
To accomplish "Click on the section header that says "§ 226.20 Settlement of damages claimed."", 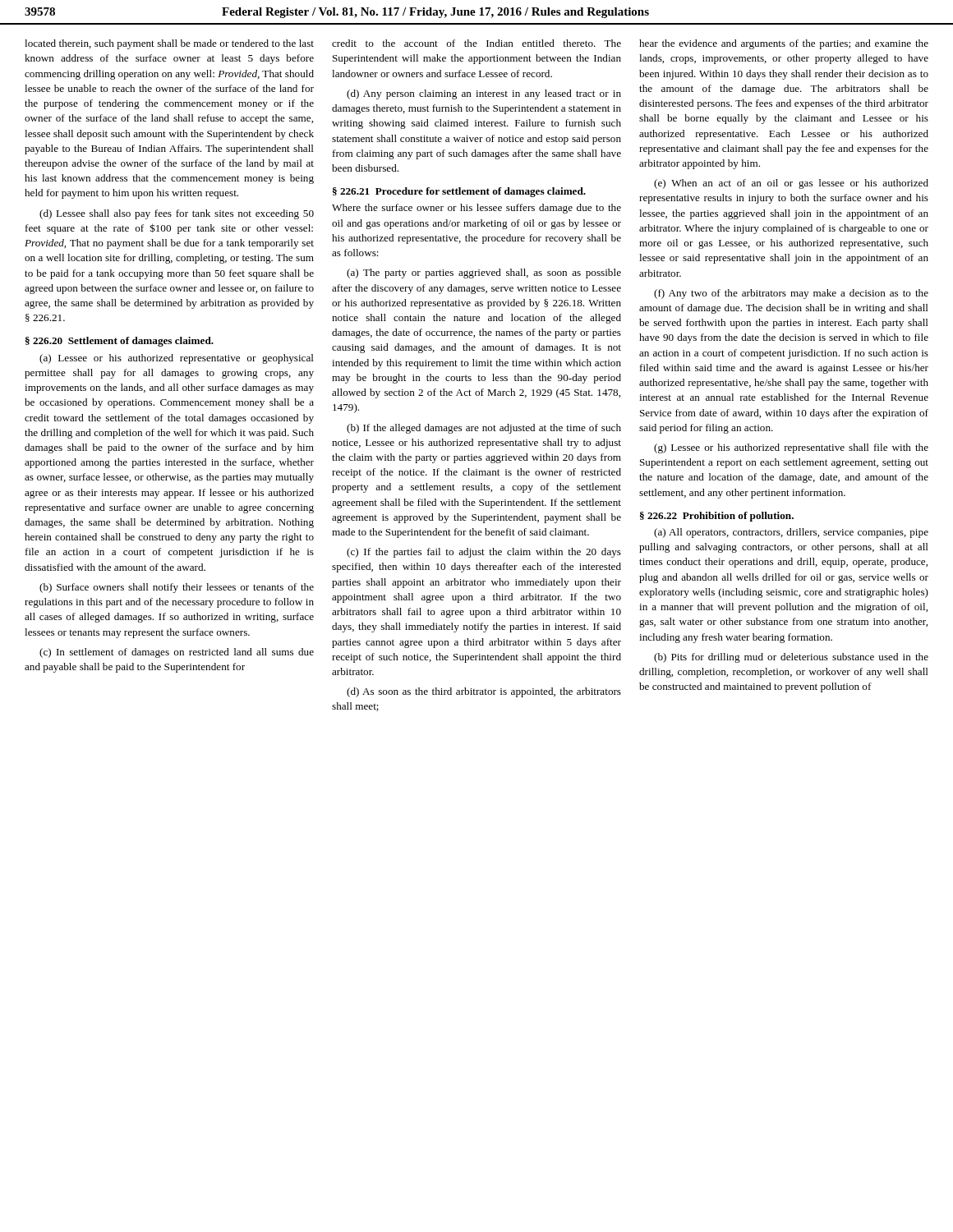I will click(x=169, y=341).
